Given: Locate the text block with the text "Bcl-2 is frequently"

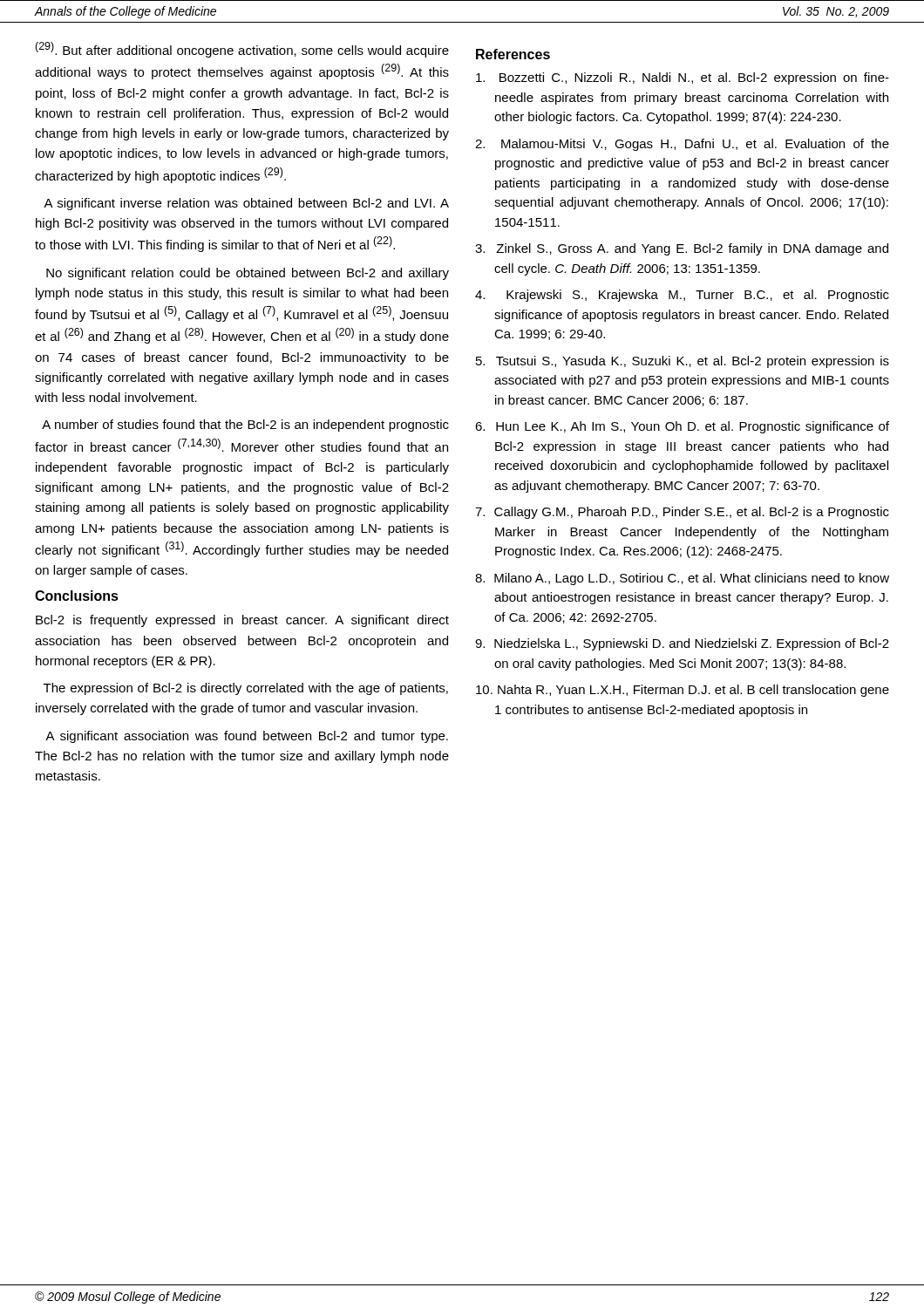Looking at the screenshot, I should 242,640.
